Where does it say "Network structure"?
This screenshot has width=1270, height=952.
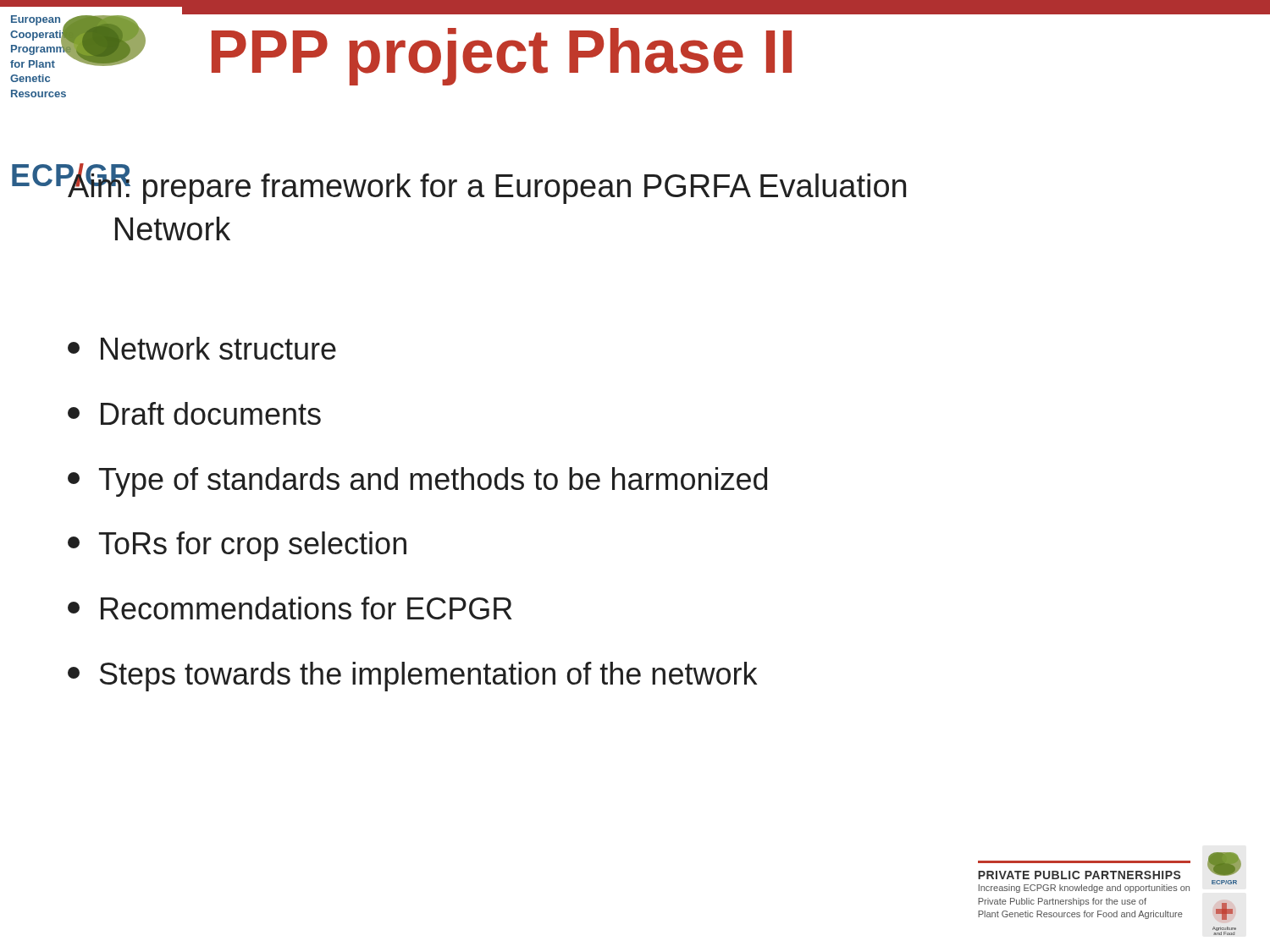pyautogui.click(x=202, y=350)
